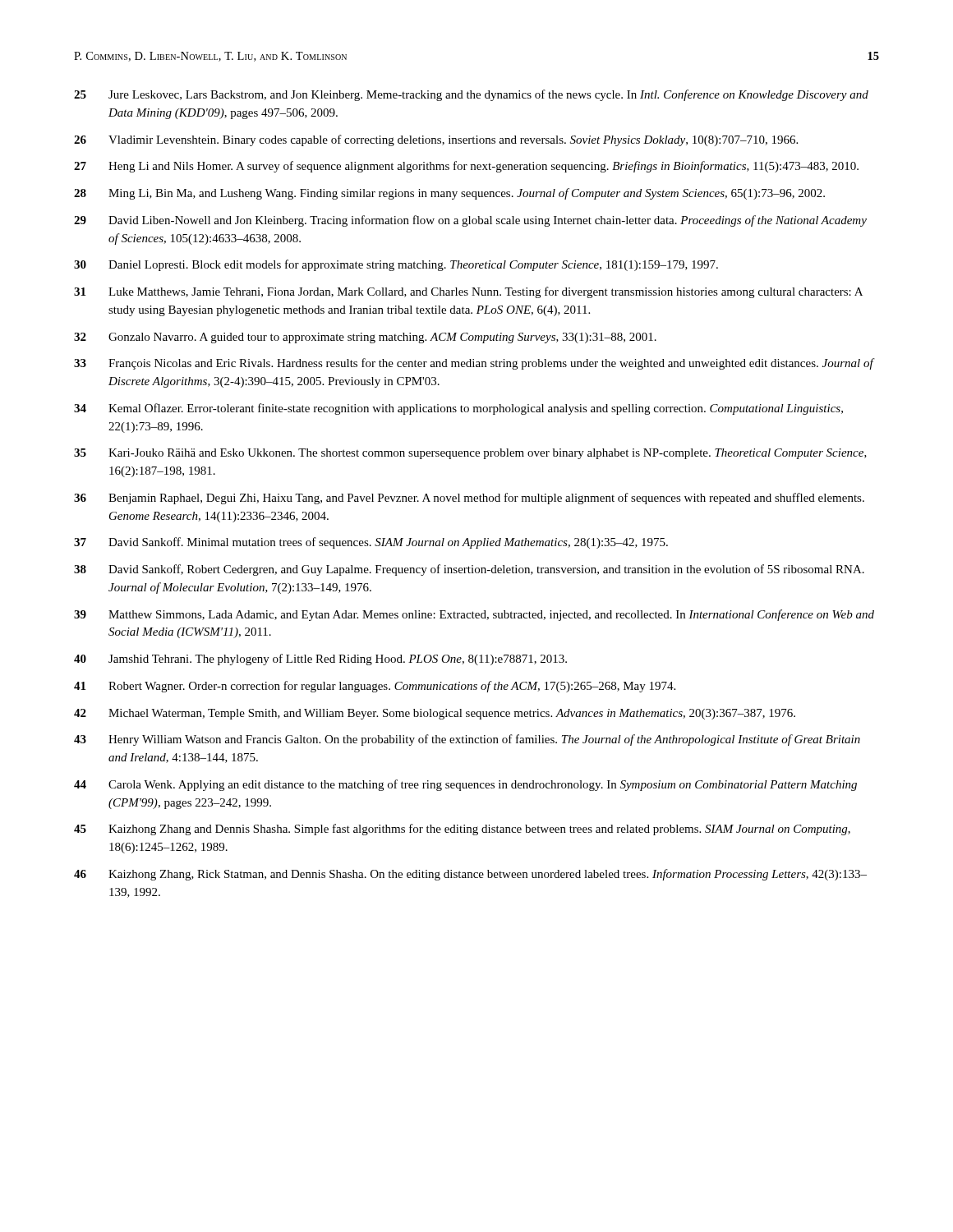The image size is (953, 1232).
Task: Click the passage that begins "29 David Liben-Nowell and Jon Kleinberg. Tracing information"
Action: click(x=476, y=230)
